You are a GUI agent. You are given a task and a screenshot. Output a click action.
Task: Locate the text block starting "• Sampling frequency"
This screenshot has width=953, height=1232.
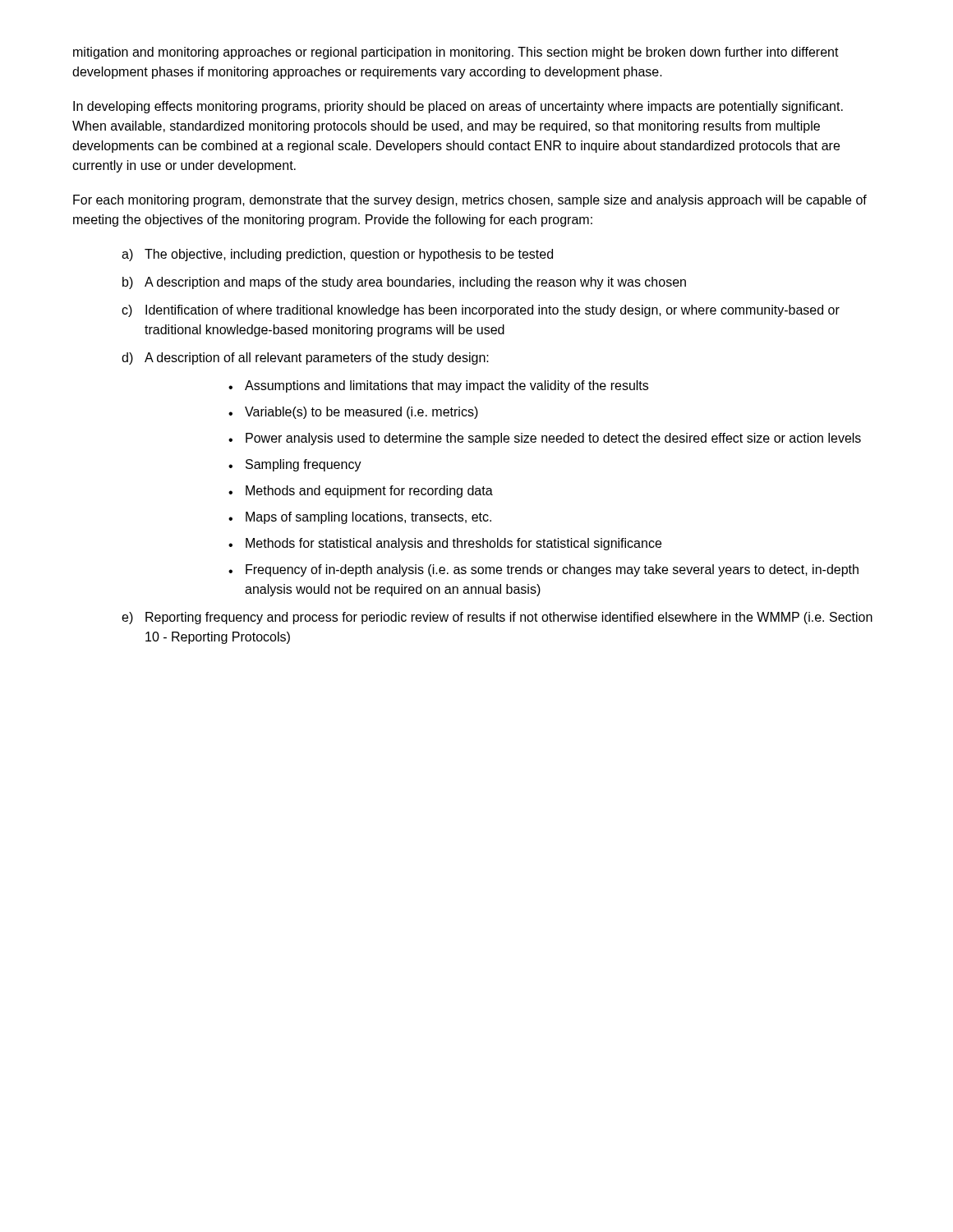pyautogui.click(x=295, y=465)
